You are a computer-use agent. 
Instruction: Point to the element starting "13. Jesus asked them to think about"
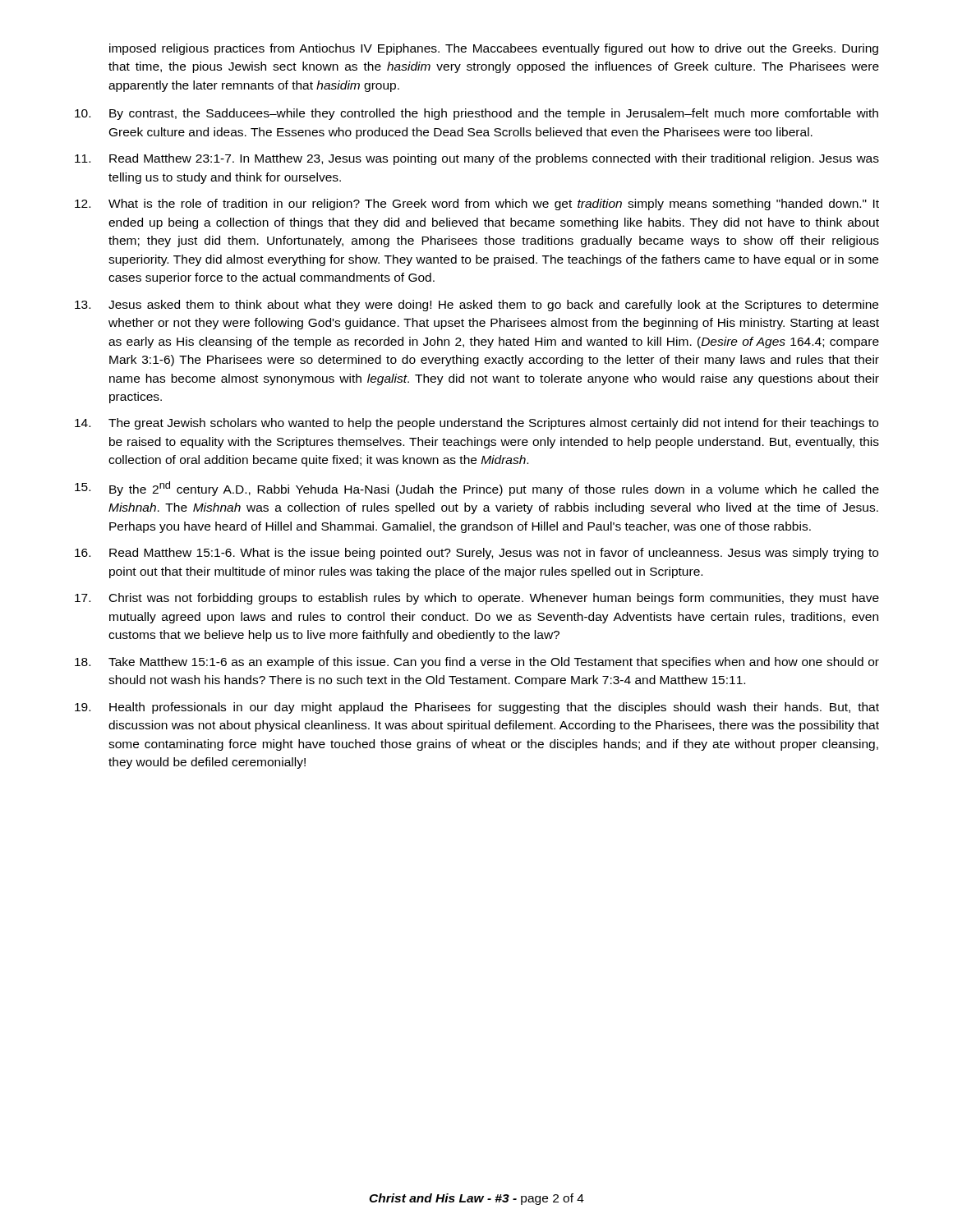pyautogui.click(x=476, y=351)
